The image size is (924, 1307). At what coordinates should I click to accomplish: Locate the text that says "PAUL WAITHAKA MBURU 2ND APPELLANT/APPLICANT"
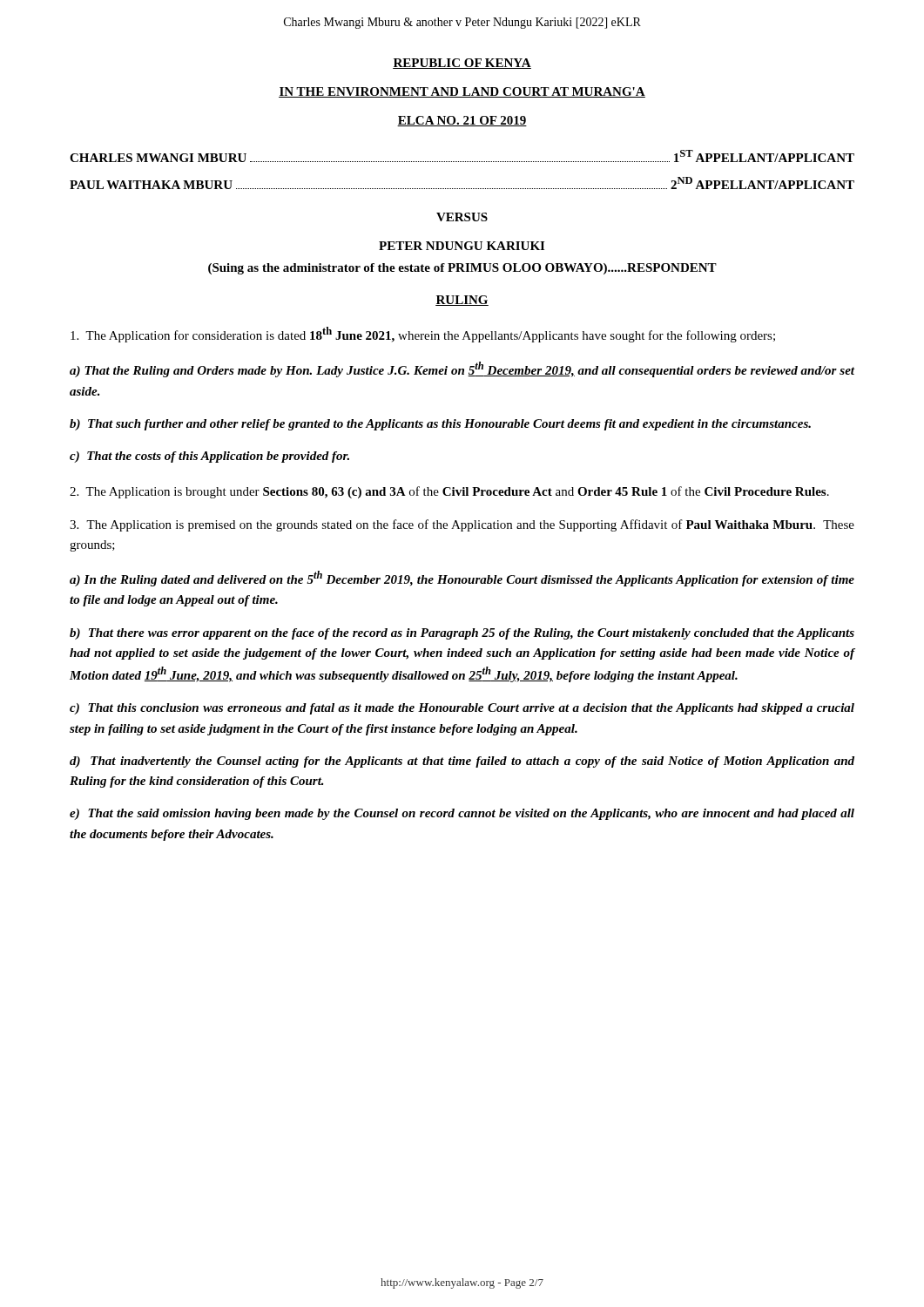coord(462,183)
